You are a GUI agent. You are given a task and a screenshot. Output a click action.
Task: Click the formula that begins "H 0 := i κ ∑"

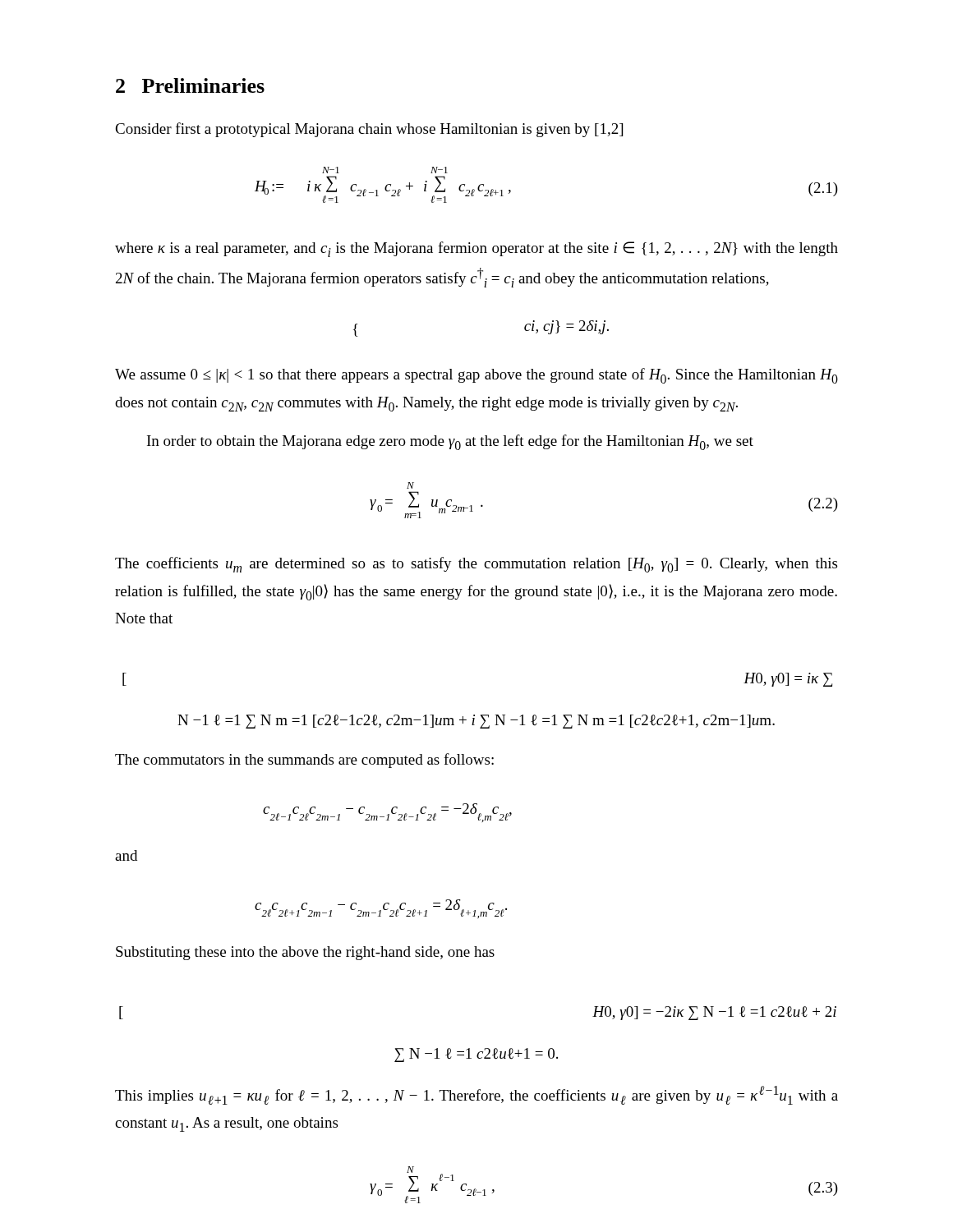coord(328,170)
